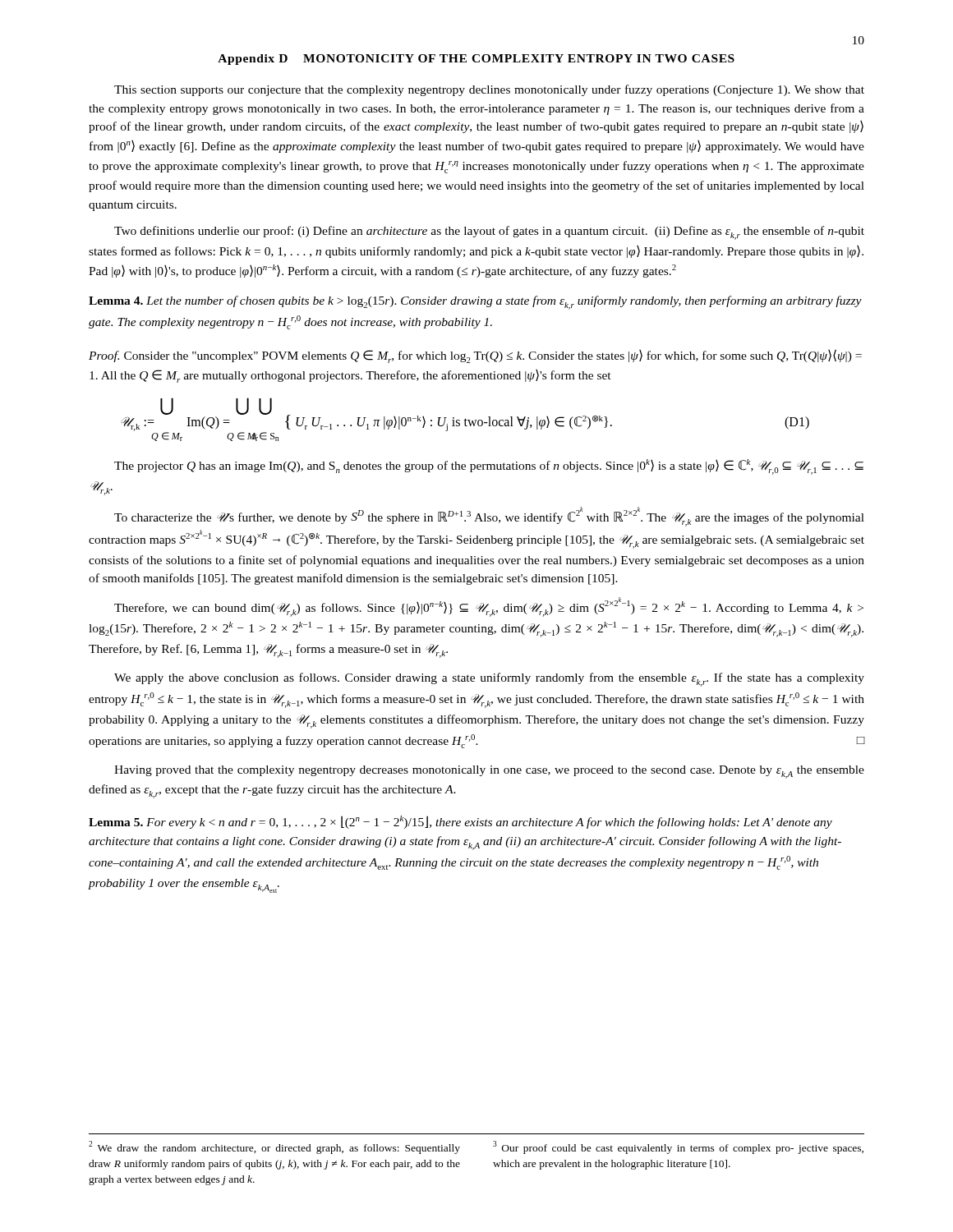Select the text block starting "Appendix D MONOTONICITY OF THE COMPLEXITY ENTROPY"
The width and height of the screenshot is (953, 1232).
point(476,58)
